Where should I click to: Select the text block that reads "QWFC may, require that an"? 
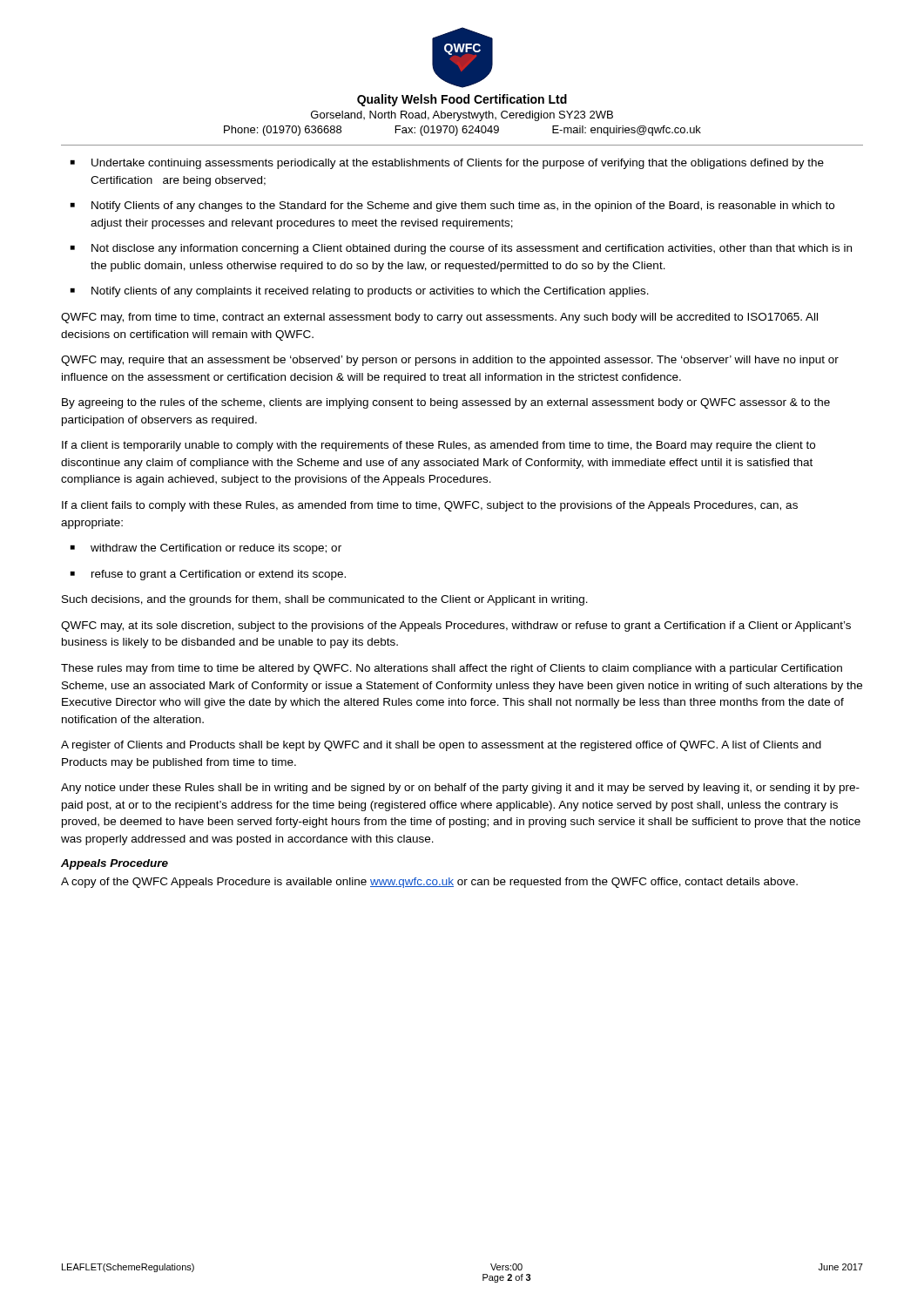[450, 368]
